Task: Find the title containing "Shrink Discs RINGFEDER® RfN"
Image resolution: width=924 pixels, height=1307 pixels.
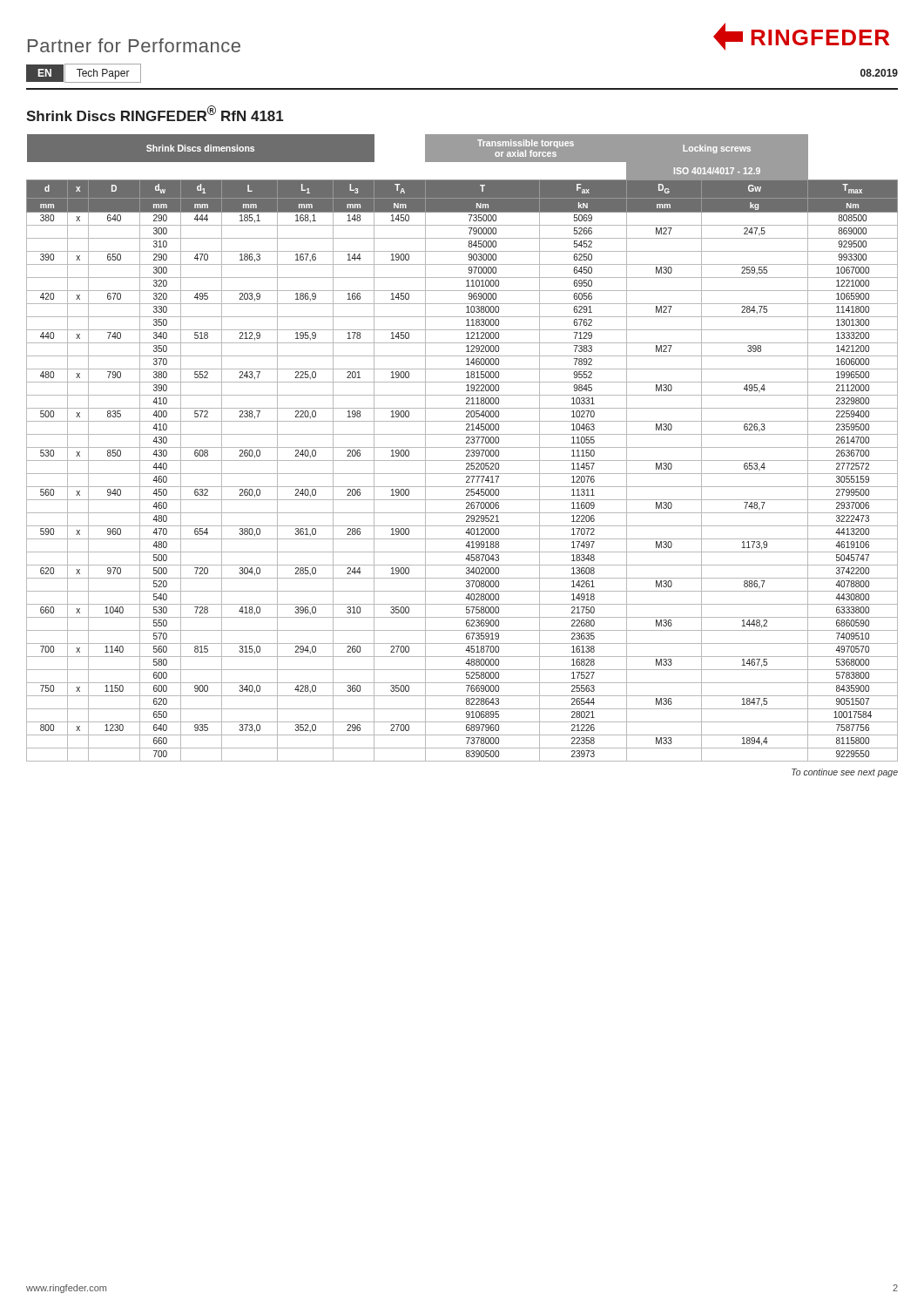Action: [x=155, y=114]
